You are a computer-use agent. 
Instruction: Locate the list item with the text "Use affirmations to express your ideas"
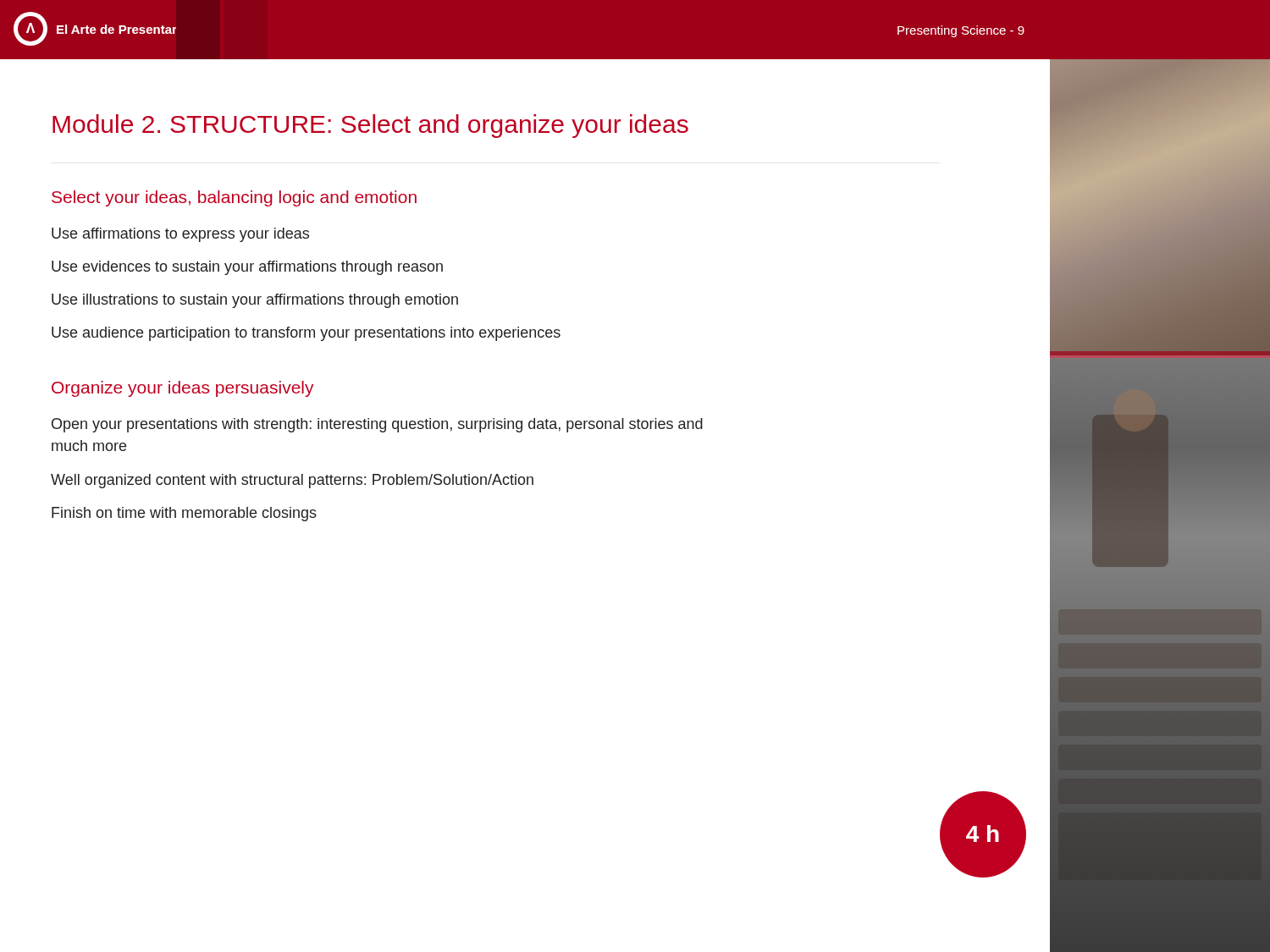(x=180, y=234)
